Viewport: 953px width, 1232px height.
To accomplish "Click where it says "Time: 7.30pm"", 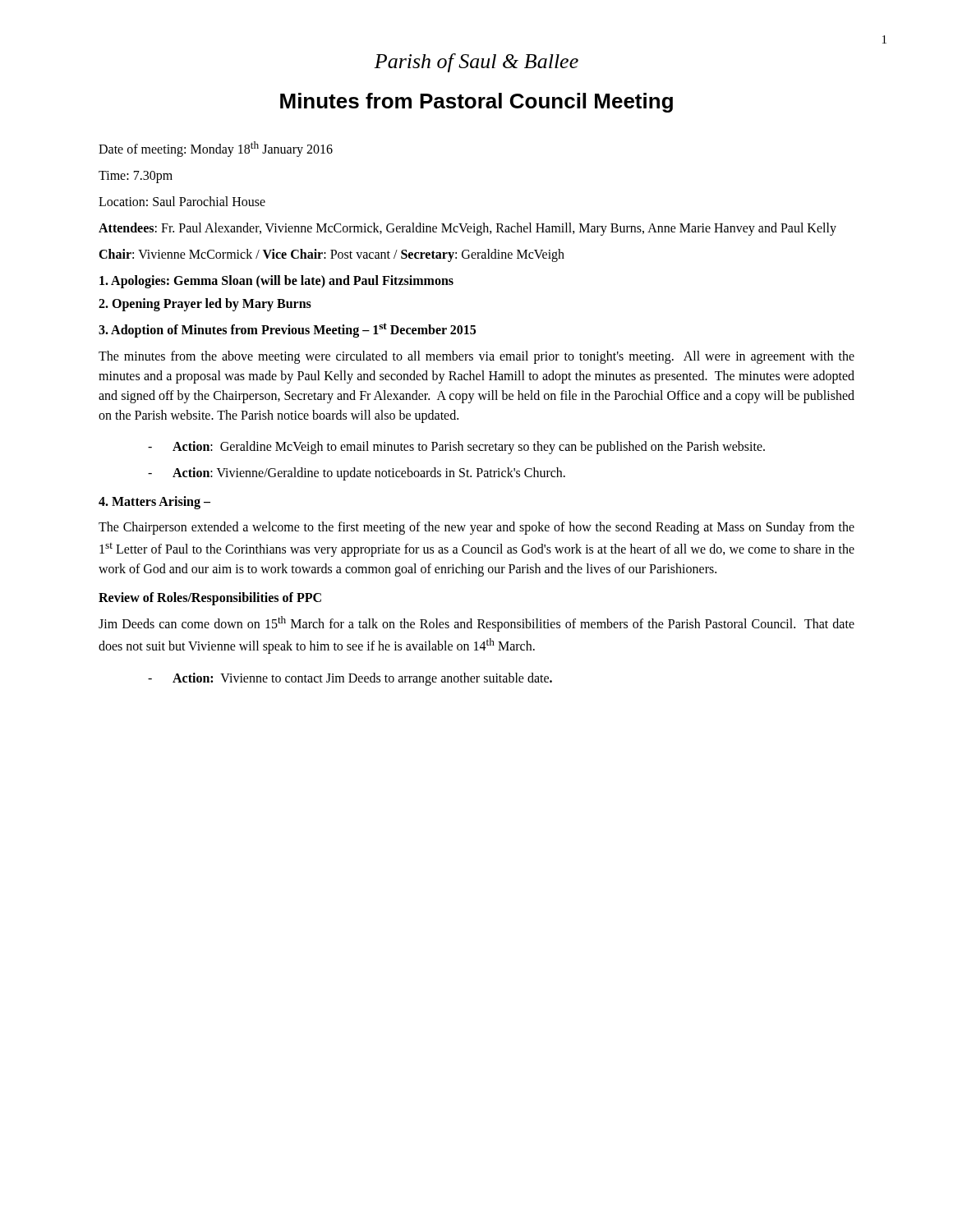I will [136, 176].
